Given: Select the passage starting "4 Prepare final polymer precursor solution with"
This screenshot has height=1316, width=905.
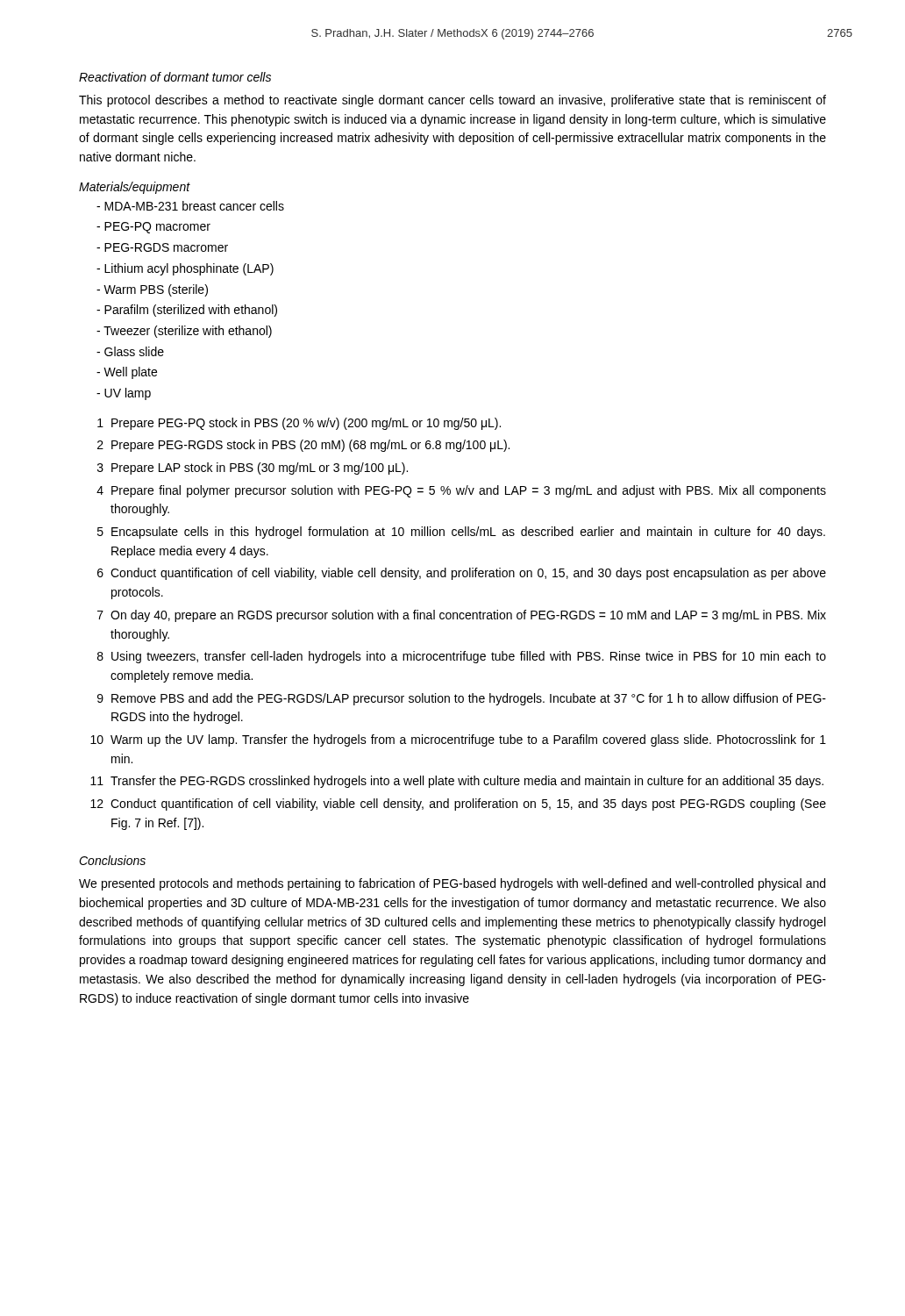Looking at the screenshot, I should [452, 500].
